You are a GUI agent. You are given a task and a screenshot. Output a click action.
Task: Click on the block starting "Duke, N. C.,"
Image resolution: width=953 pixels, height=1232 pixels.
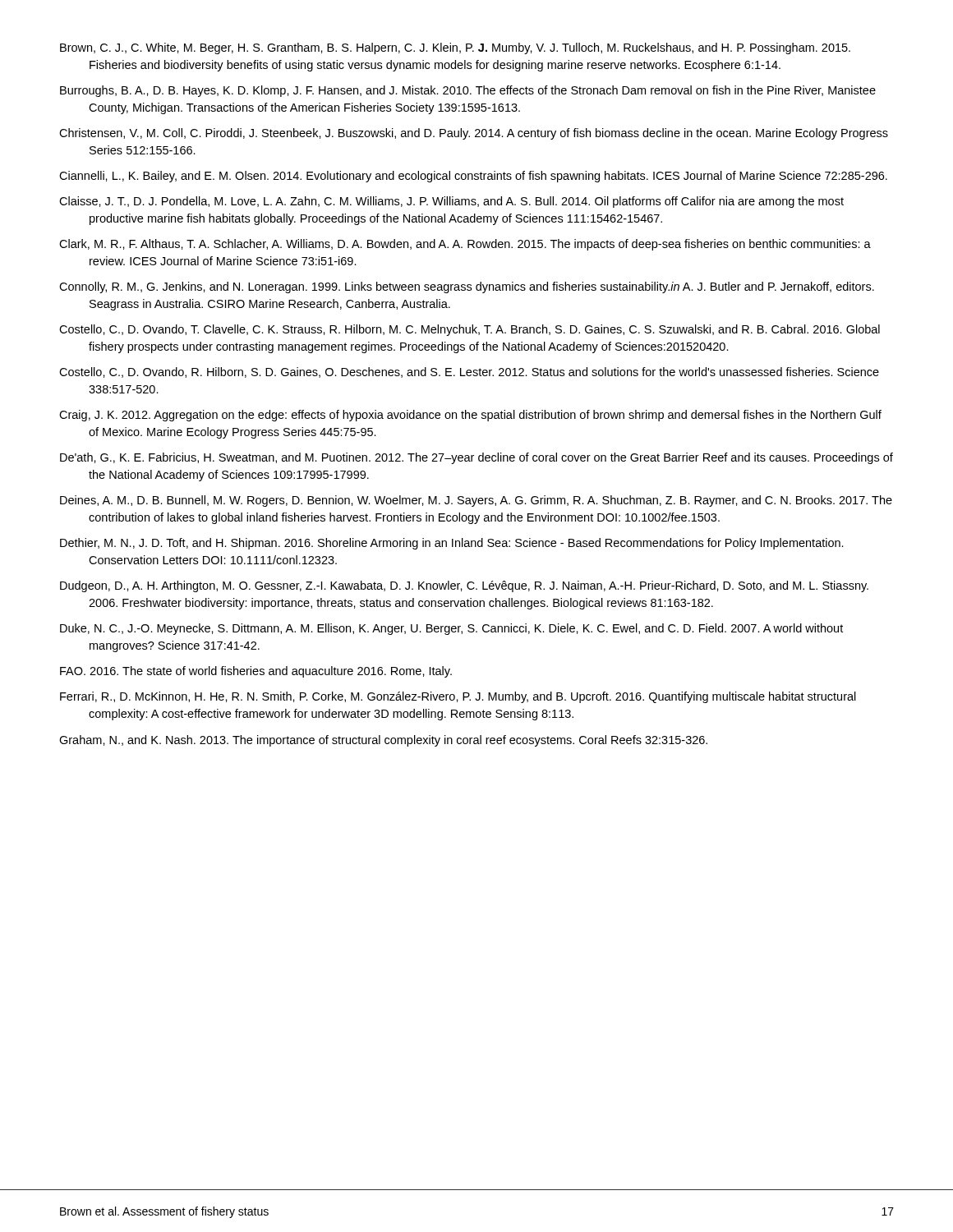(x=451, y=637)
